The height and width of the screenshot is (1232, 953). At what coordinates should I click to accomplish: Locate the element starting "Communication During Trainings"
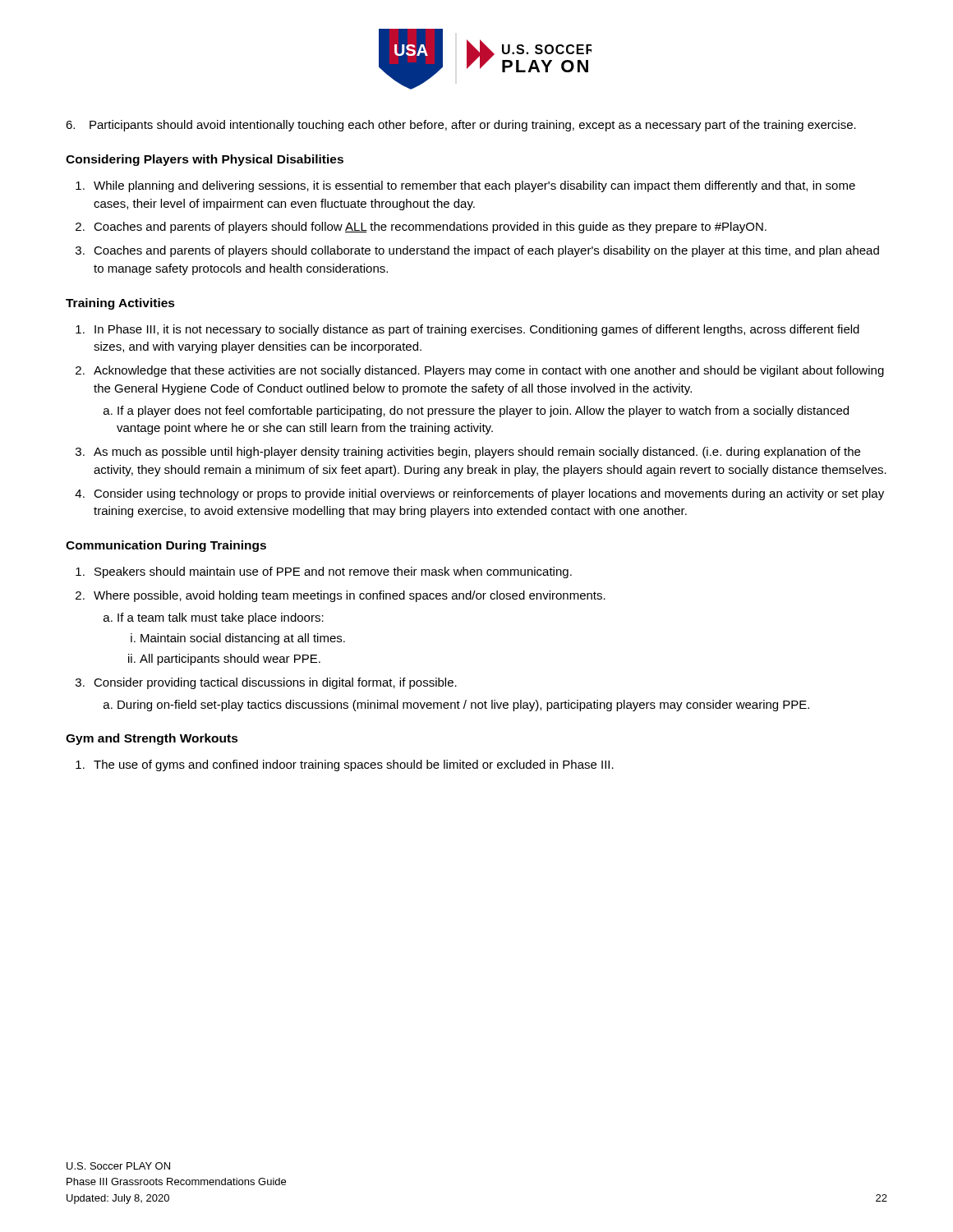pos(166,545)
